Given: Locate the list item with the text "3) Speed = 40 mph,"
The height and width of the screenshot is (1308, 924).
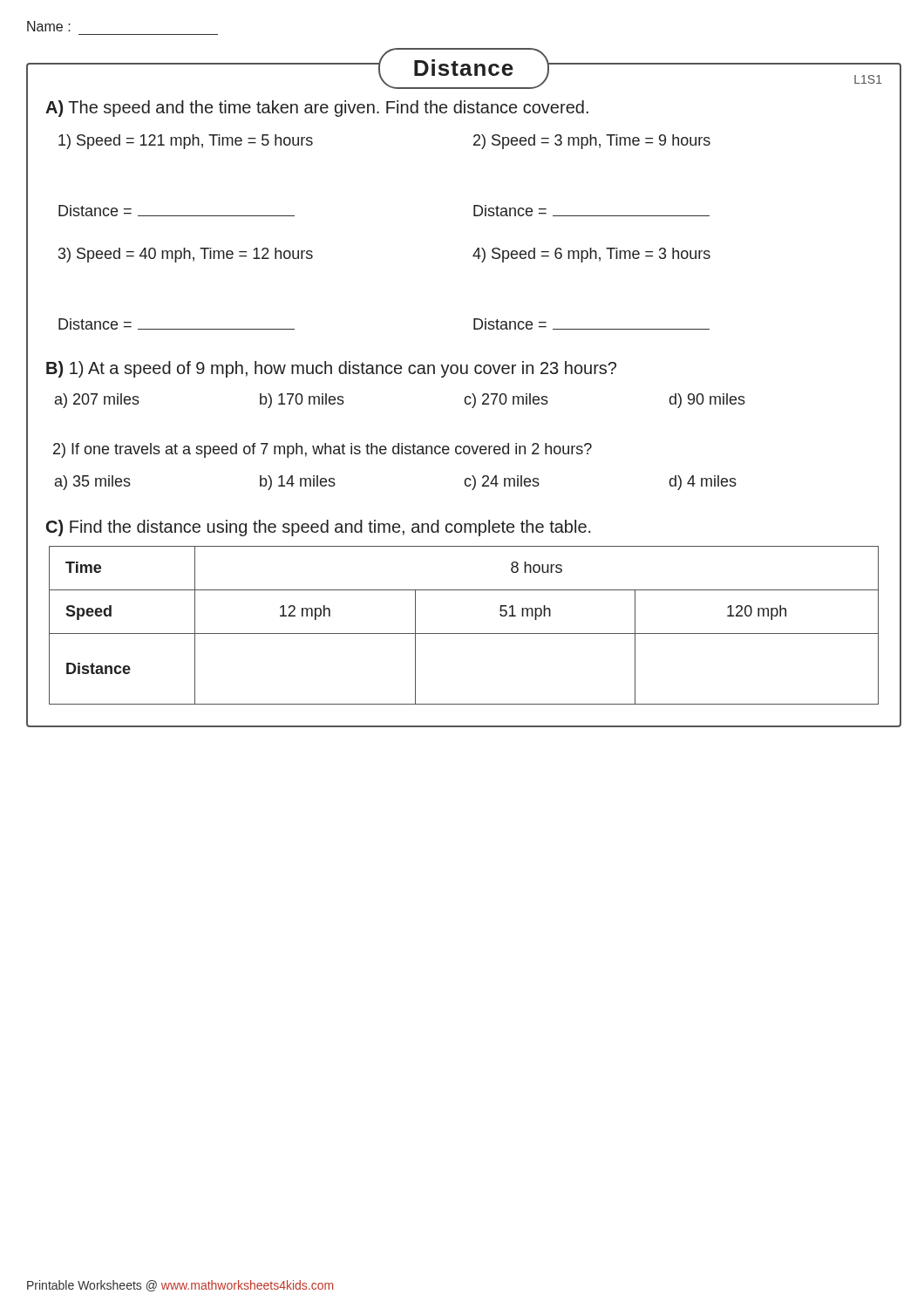Looking at the screenshot, I should pos(185,254).
